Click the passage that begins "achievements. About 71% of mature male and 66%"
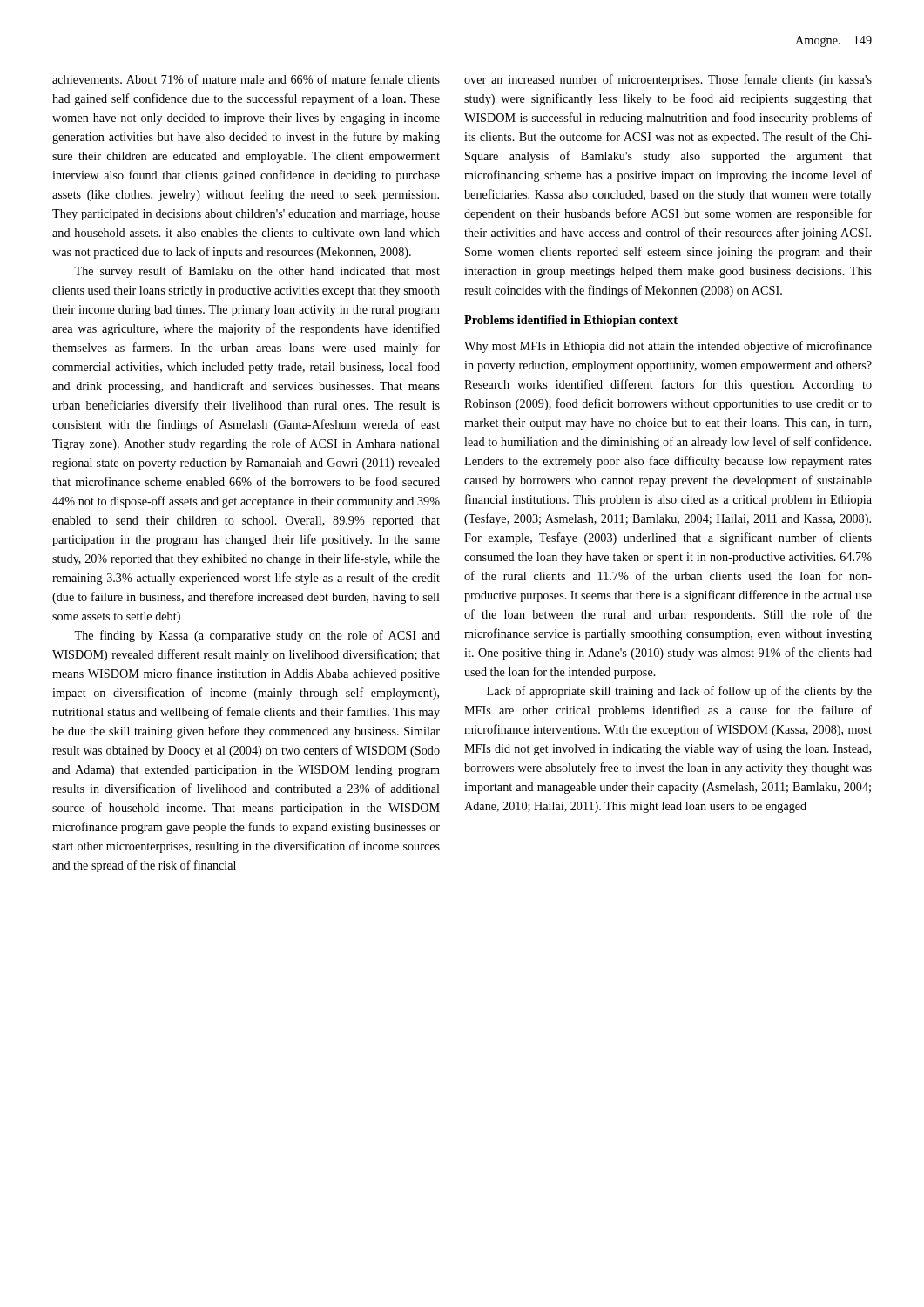This screenshot has width=924, height=1307. (246, 166)
